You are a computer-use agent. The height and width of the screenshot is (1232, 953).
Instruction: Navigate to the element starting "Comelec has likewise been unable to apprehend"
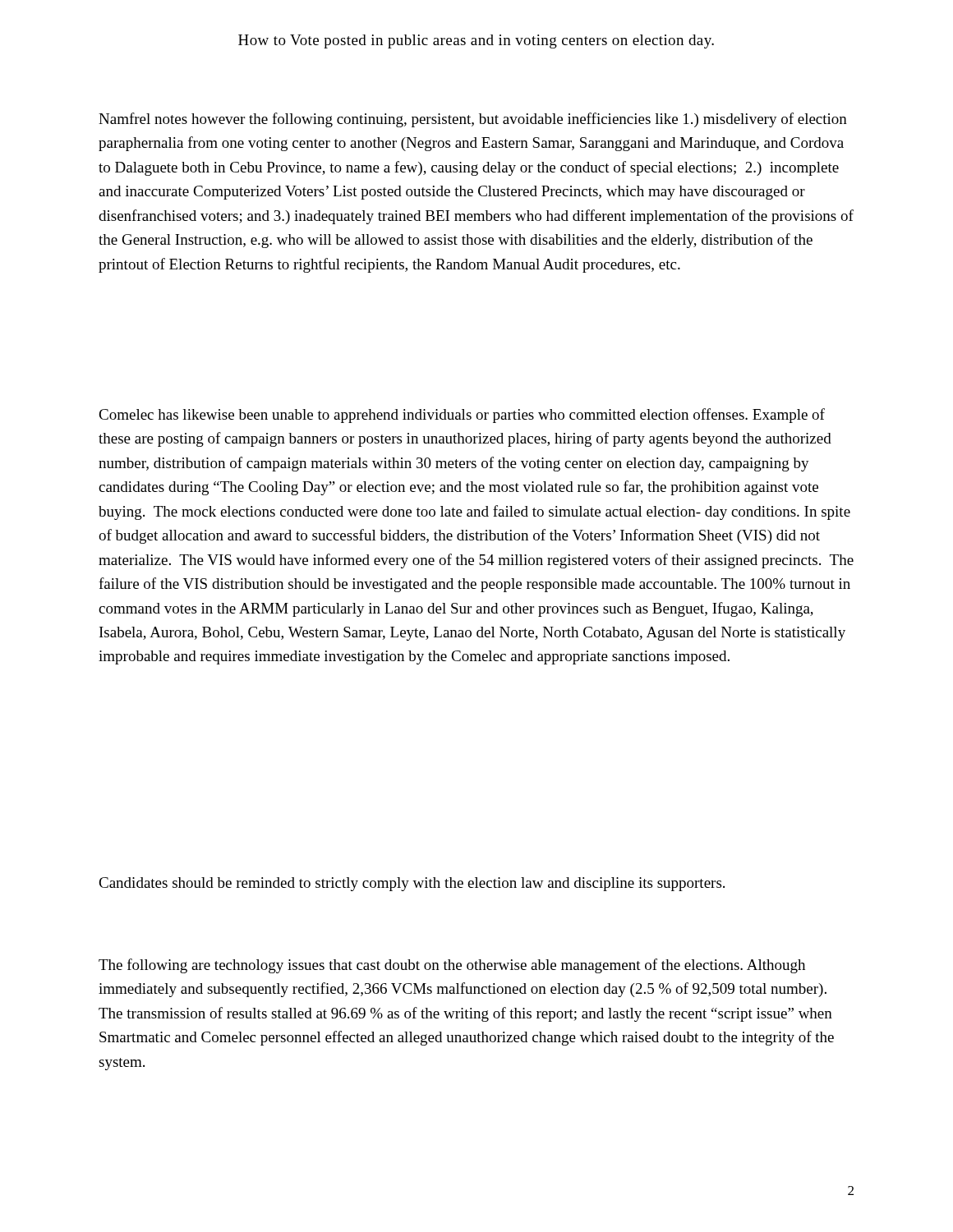(x=476, y=535)
